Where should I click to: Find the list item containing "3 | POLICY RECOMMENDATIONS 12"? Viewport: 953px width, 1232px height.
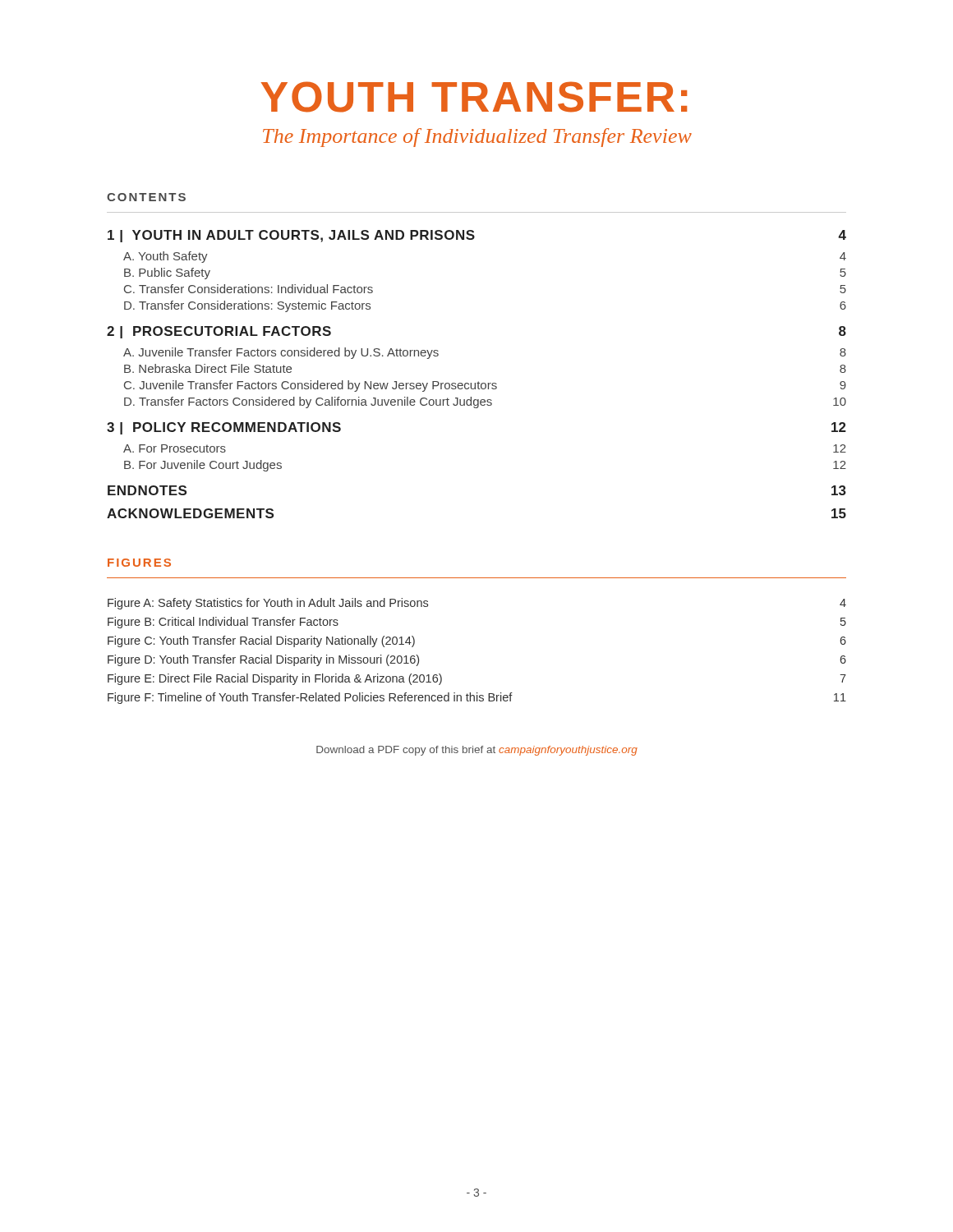(226, 430)
